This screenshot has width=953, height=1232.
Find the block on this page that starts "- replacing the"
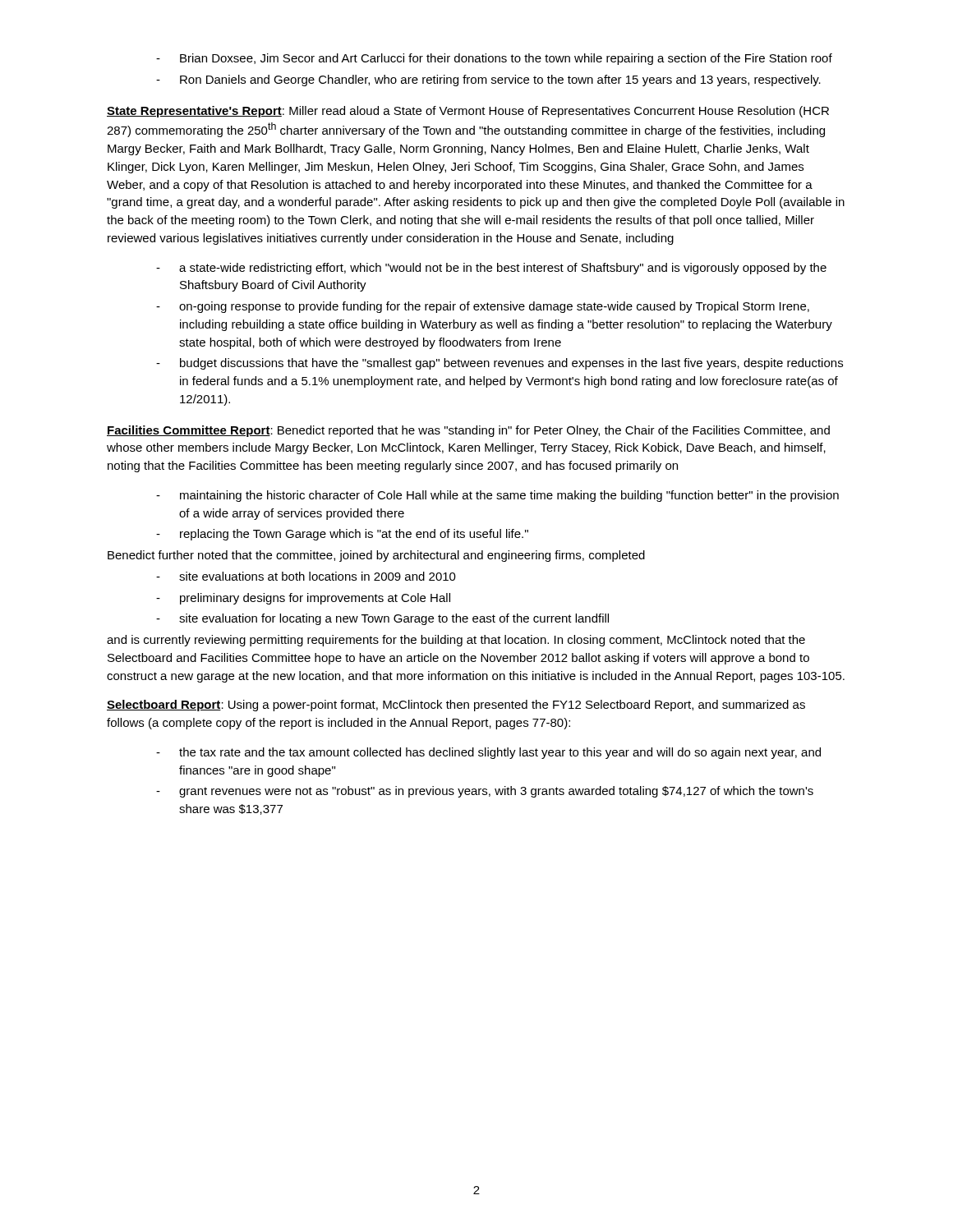point(501,534)
